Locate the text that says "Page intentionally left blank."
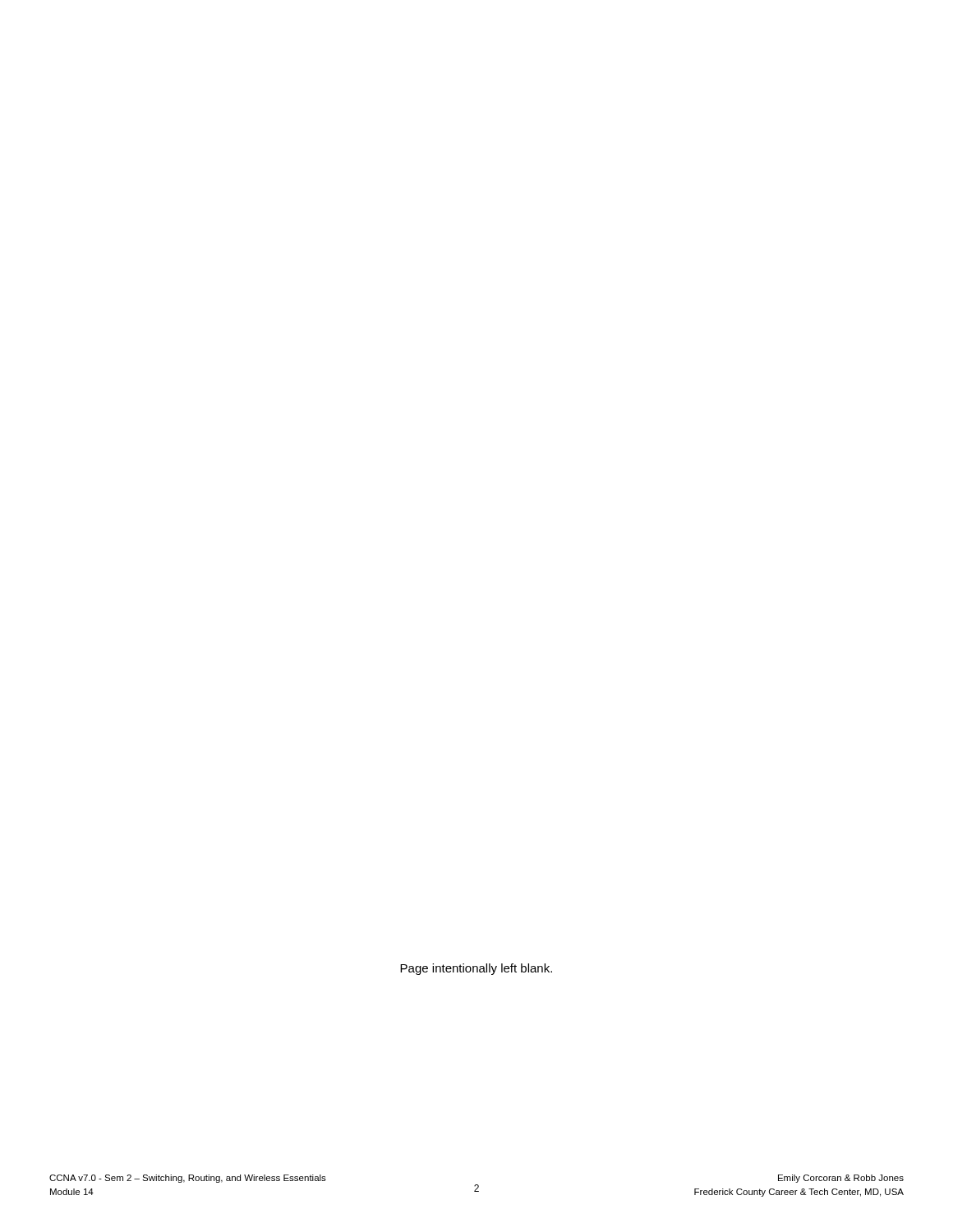This screenshot has width=953, height=1232. [476, 968]
